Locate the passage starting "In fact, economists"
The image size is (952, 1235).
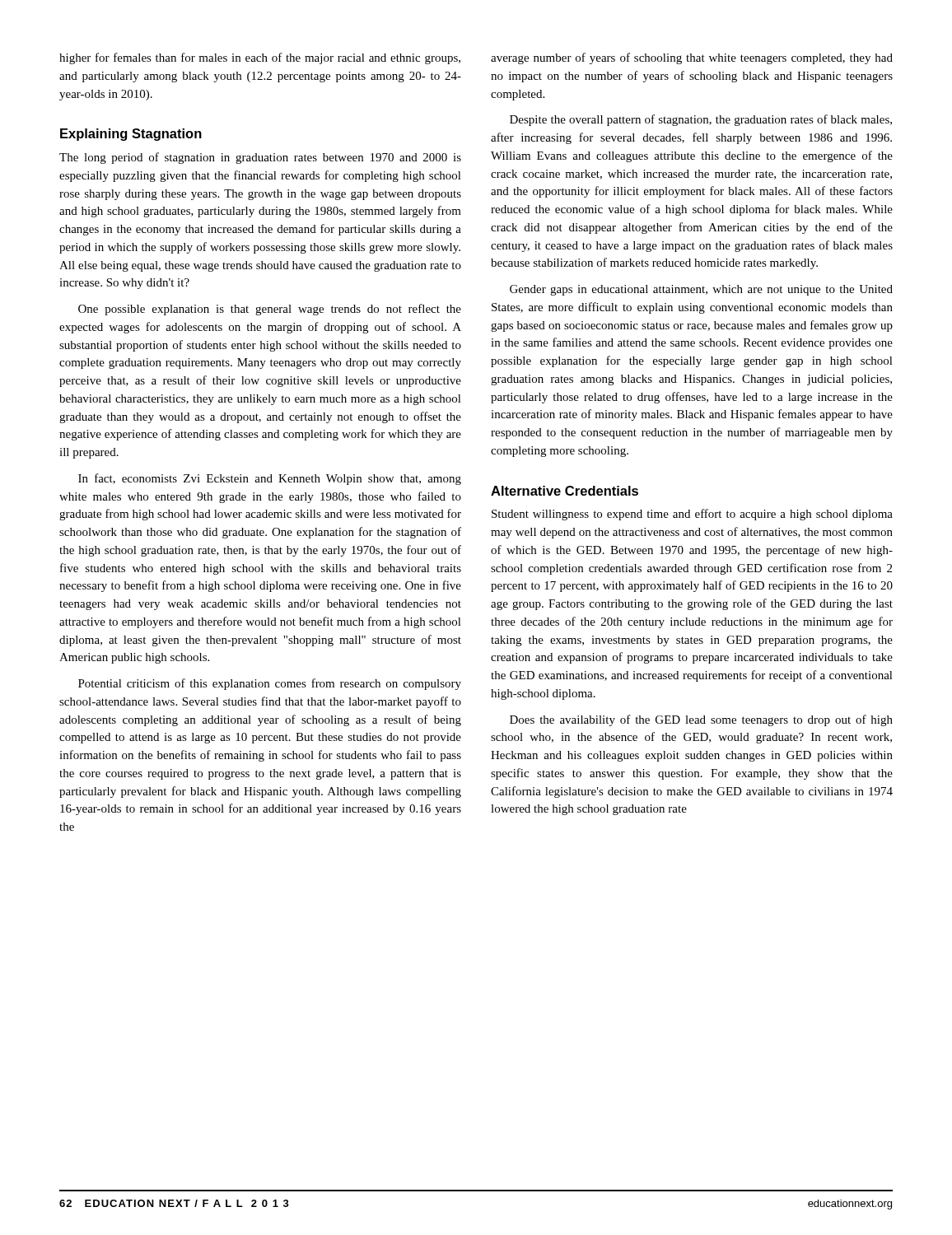tap(260, 569)
